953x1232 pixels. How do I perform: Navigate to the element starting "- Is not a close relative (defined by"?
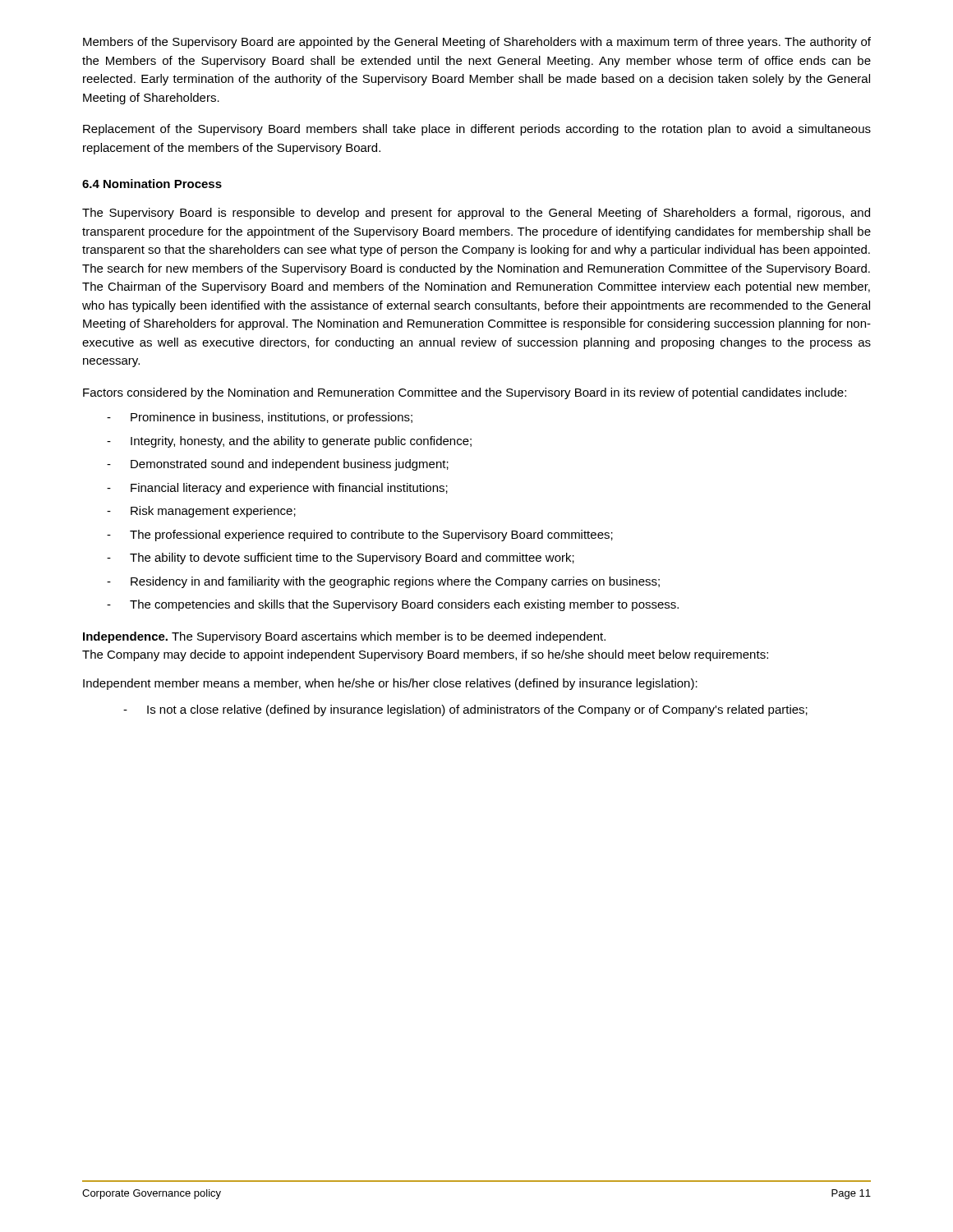[x=476, y=710]
